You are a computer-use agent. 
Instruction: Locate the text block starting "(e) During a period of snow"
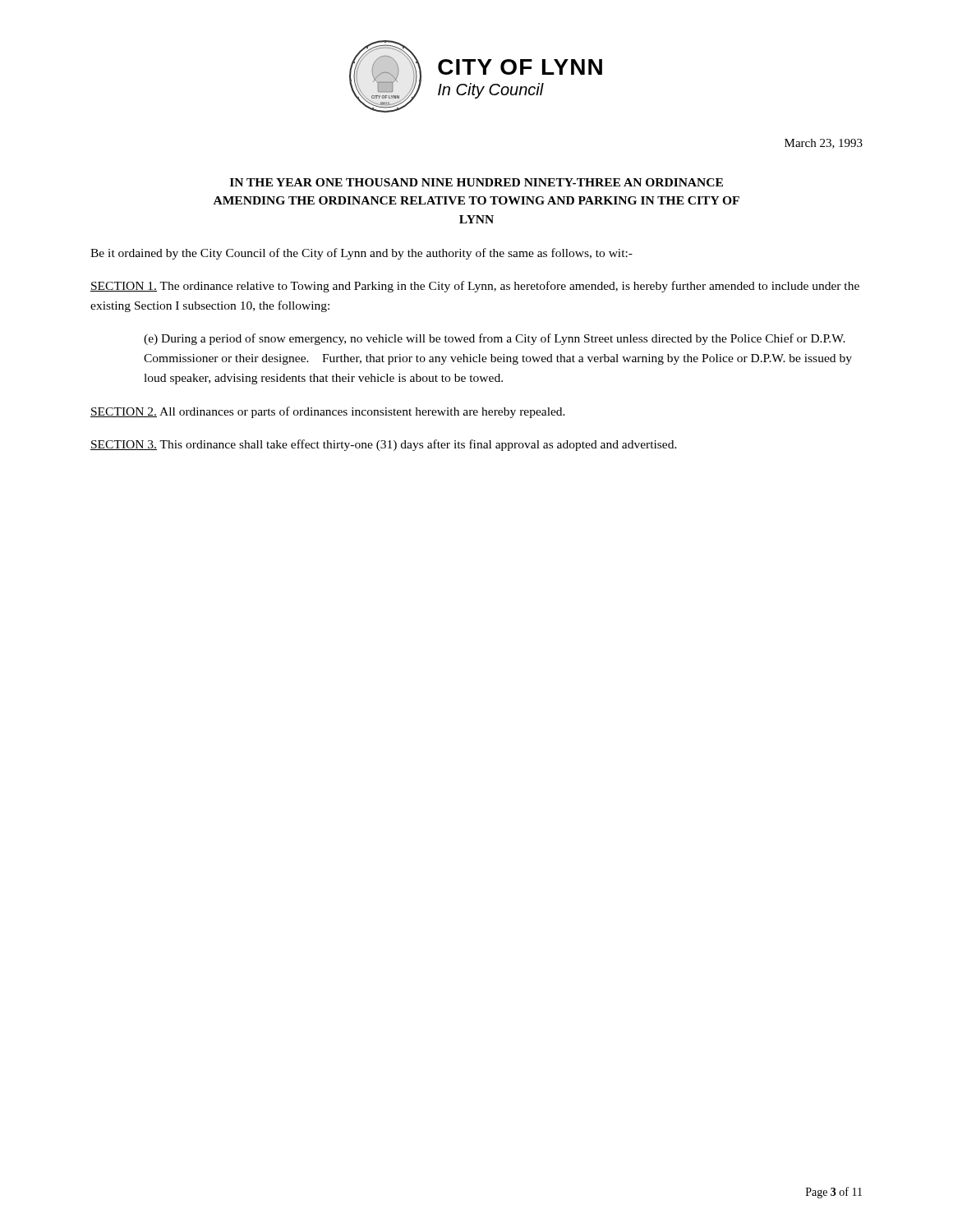click(x=498, y=358)
